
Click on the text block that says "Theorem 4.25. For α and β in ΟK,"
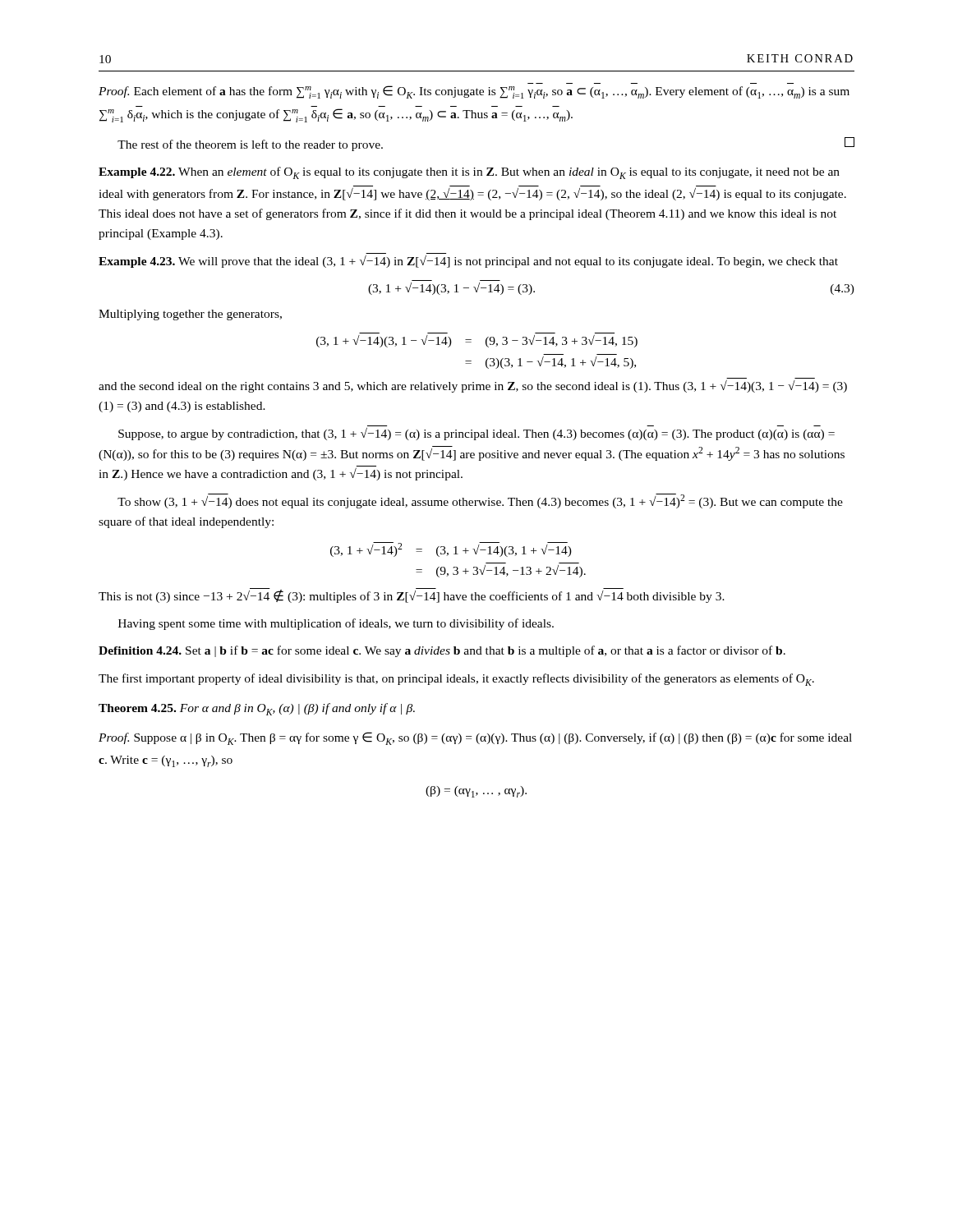(x=257, y=709)
